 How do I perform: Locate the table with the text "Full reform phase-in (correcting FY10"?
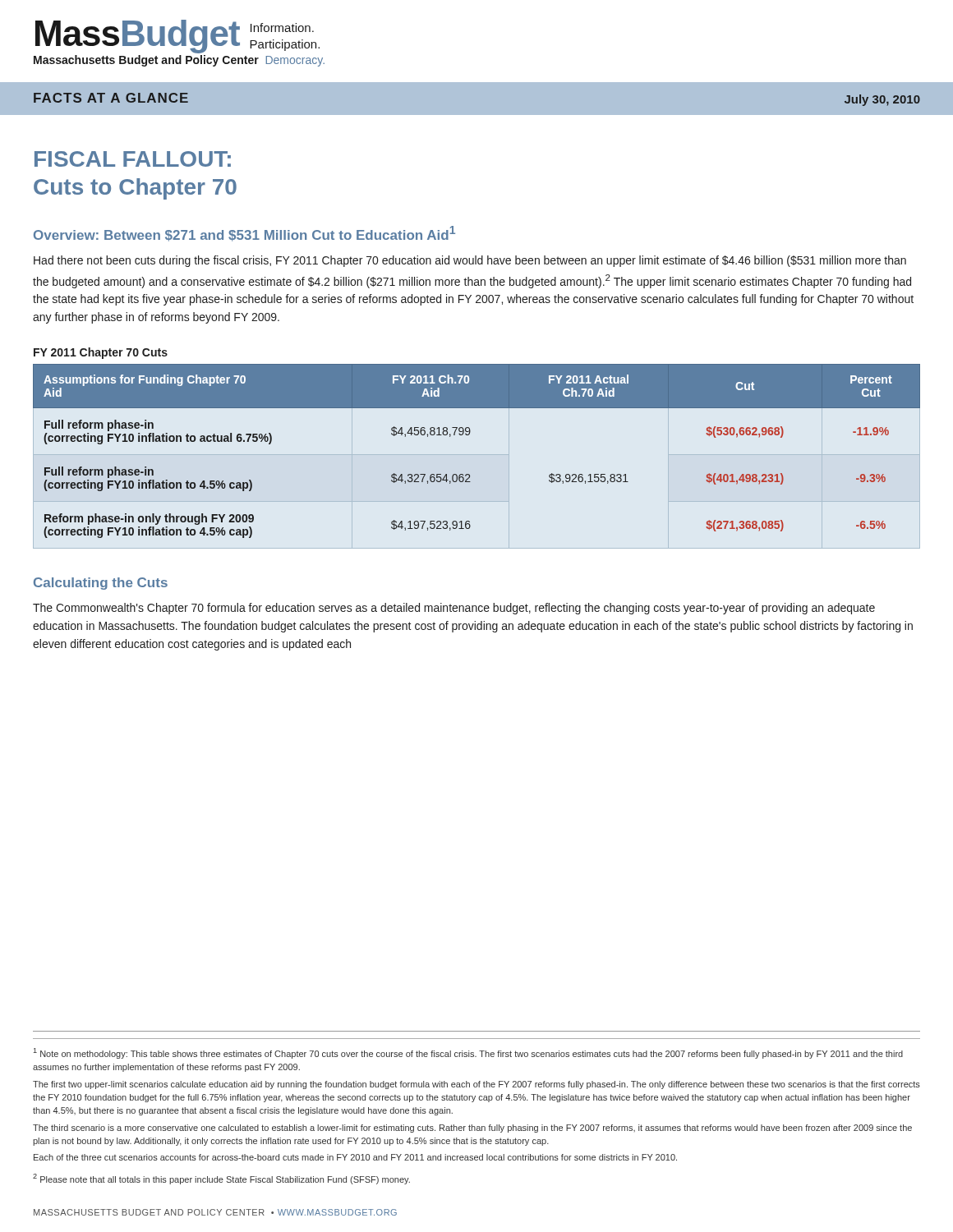(x=476, y=456)
